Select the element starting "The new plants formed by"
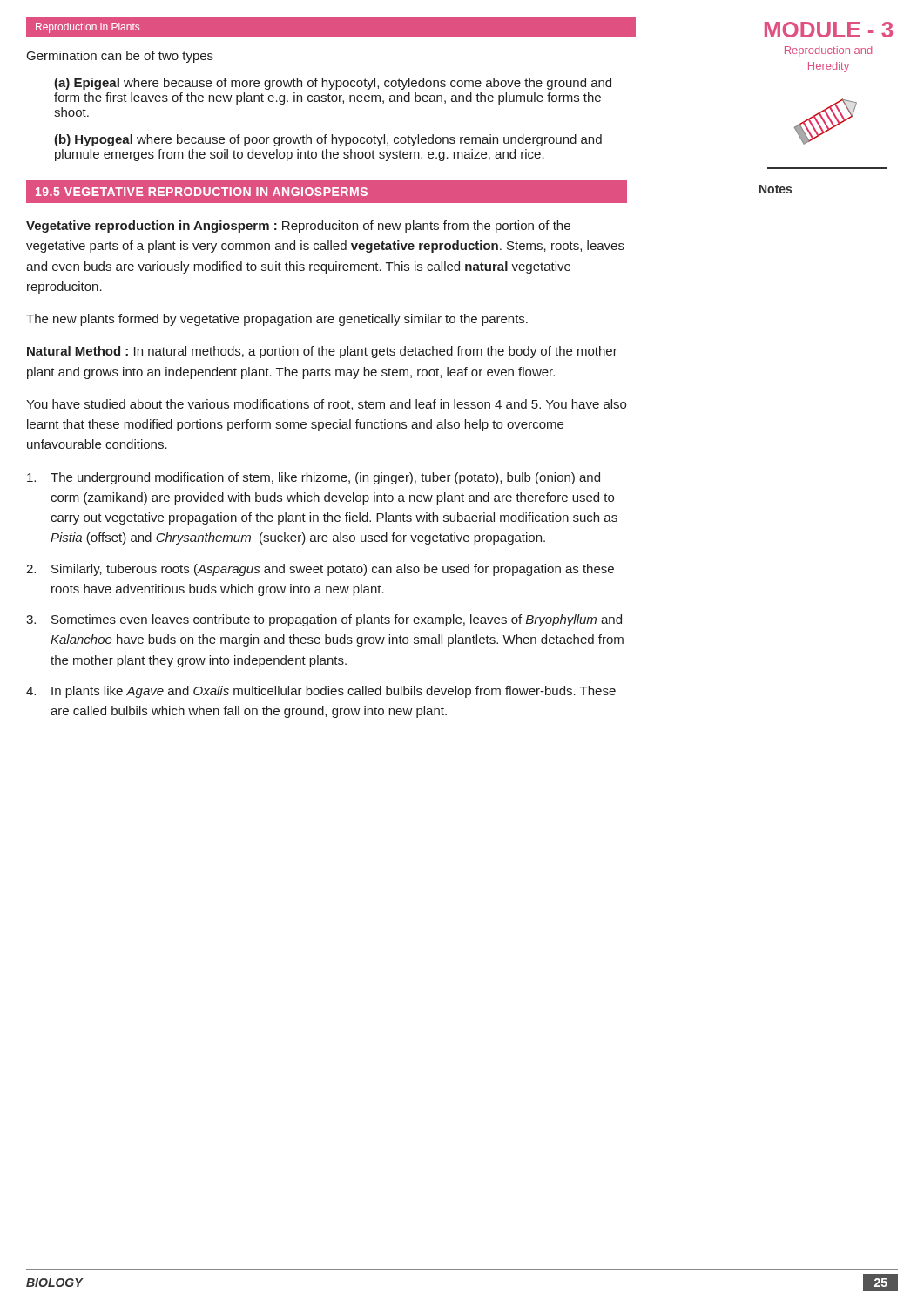This screenshot has height=1307, width=924. (277, 318)
